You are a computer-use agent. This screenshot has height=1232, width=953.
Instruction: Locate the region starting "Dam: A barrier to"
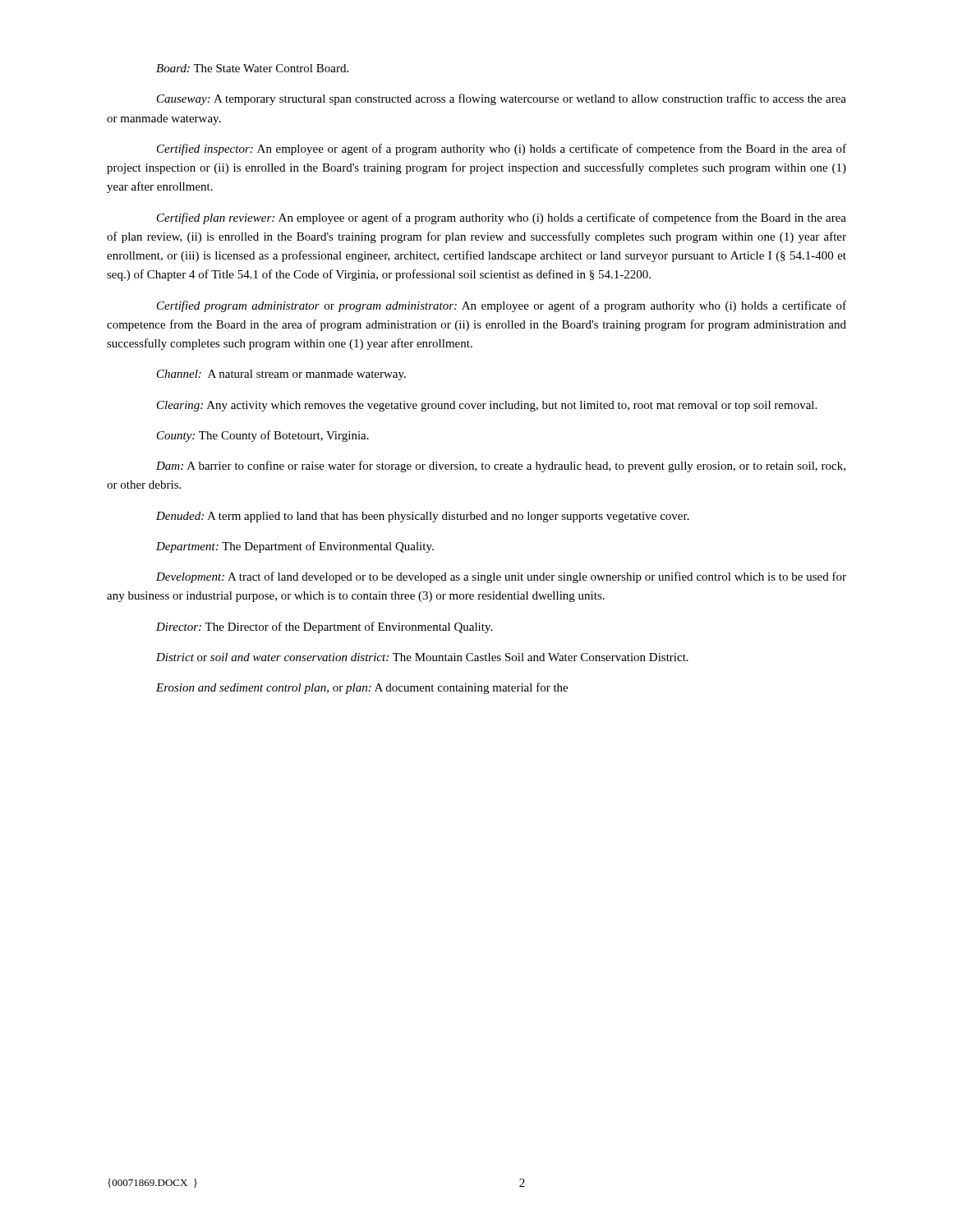(x=476, y=475)
